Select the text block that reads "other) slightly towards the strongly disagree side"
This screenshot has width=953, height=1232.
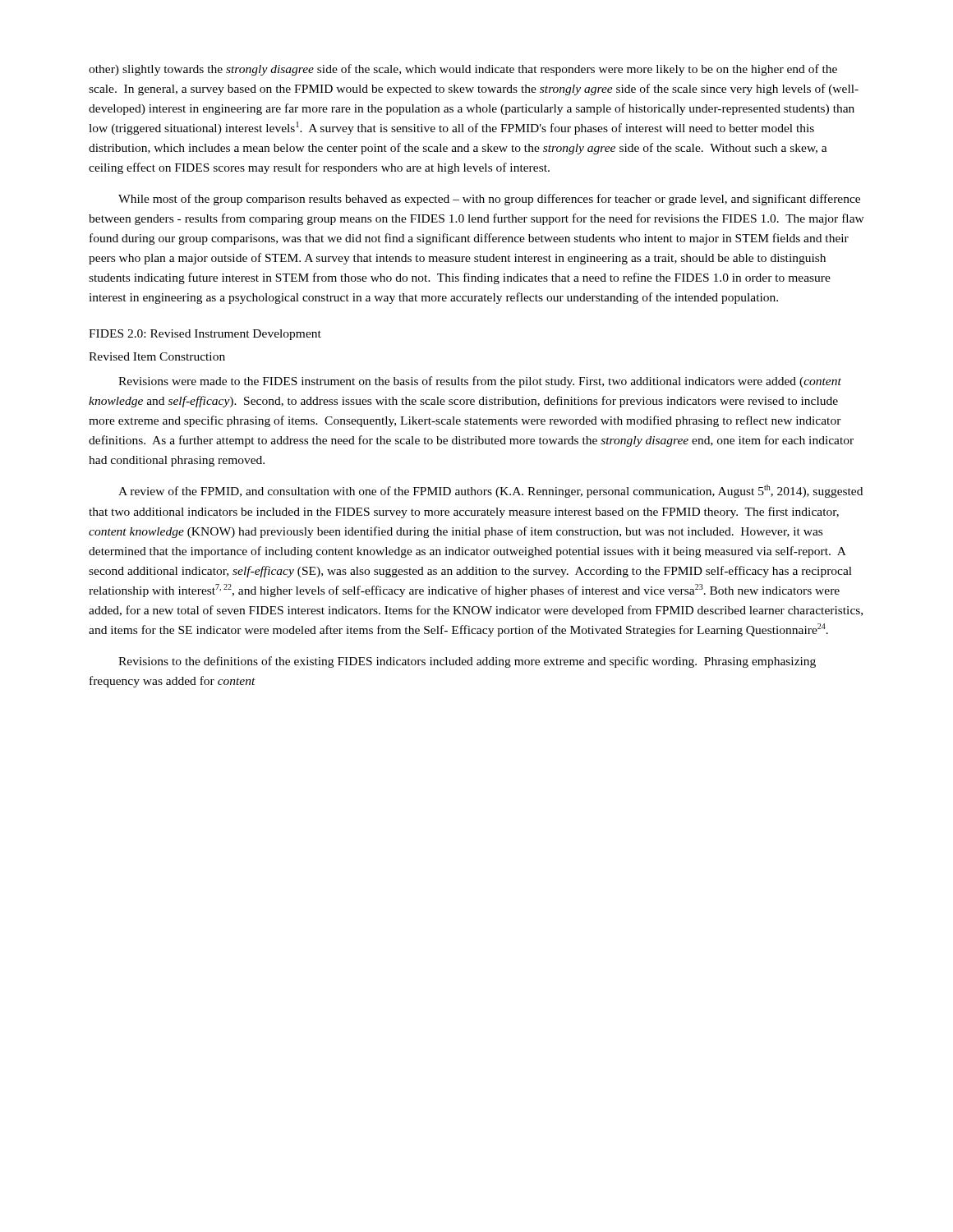click(x=474, y=118)
